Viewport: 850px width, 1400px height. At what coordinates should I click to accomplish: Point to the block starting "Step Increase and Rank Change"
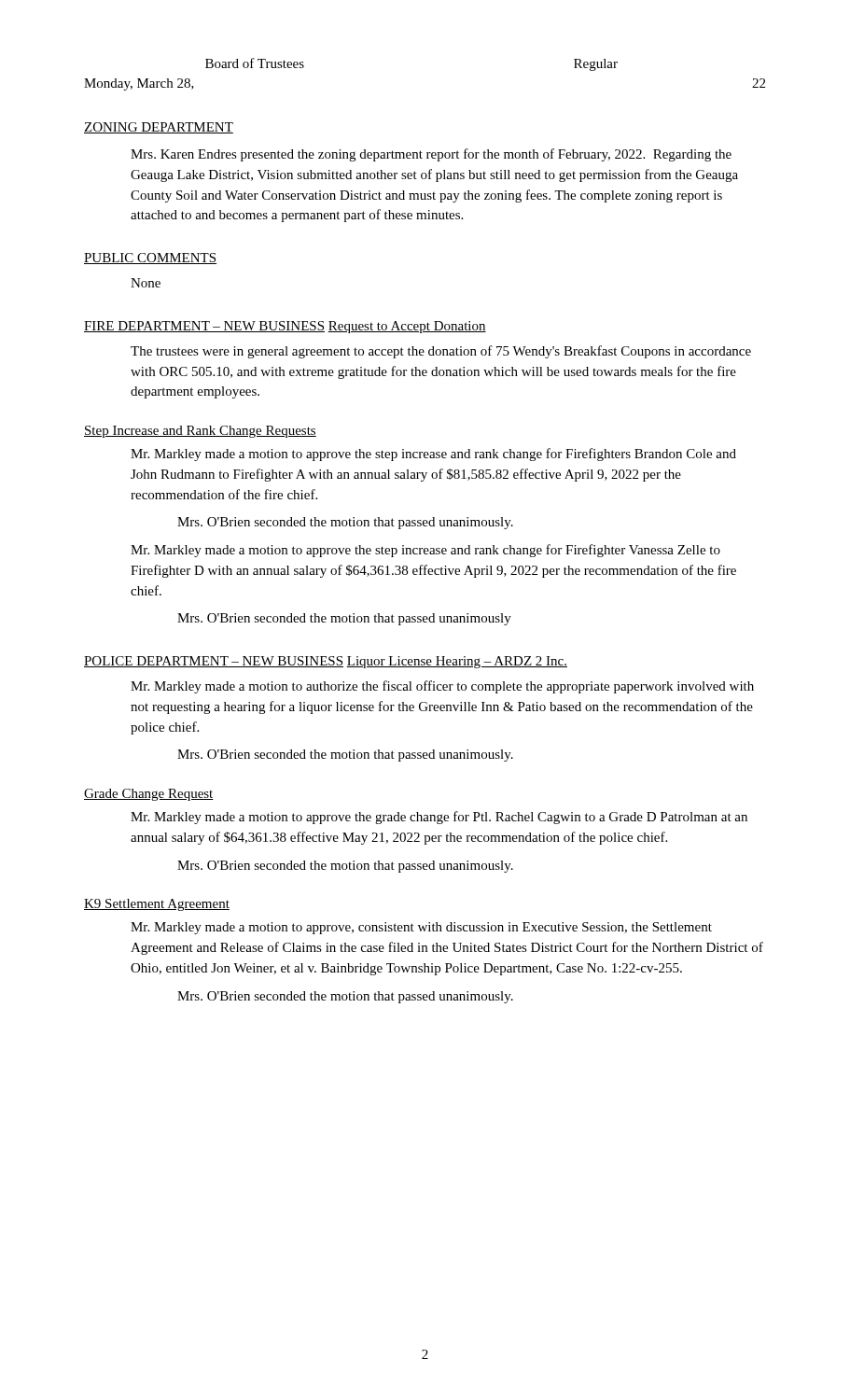pyautogui.click(x=200, y=430)
